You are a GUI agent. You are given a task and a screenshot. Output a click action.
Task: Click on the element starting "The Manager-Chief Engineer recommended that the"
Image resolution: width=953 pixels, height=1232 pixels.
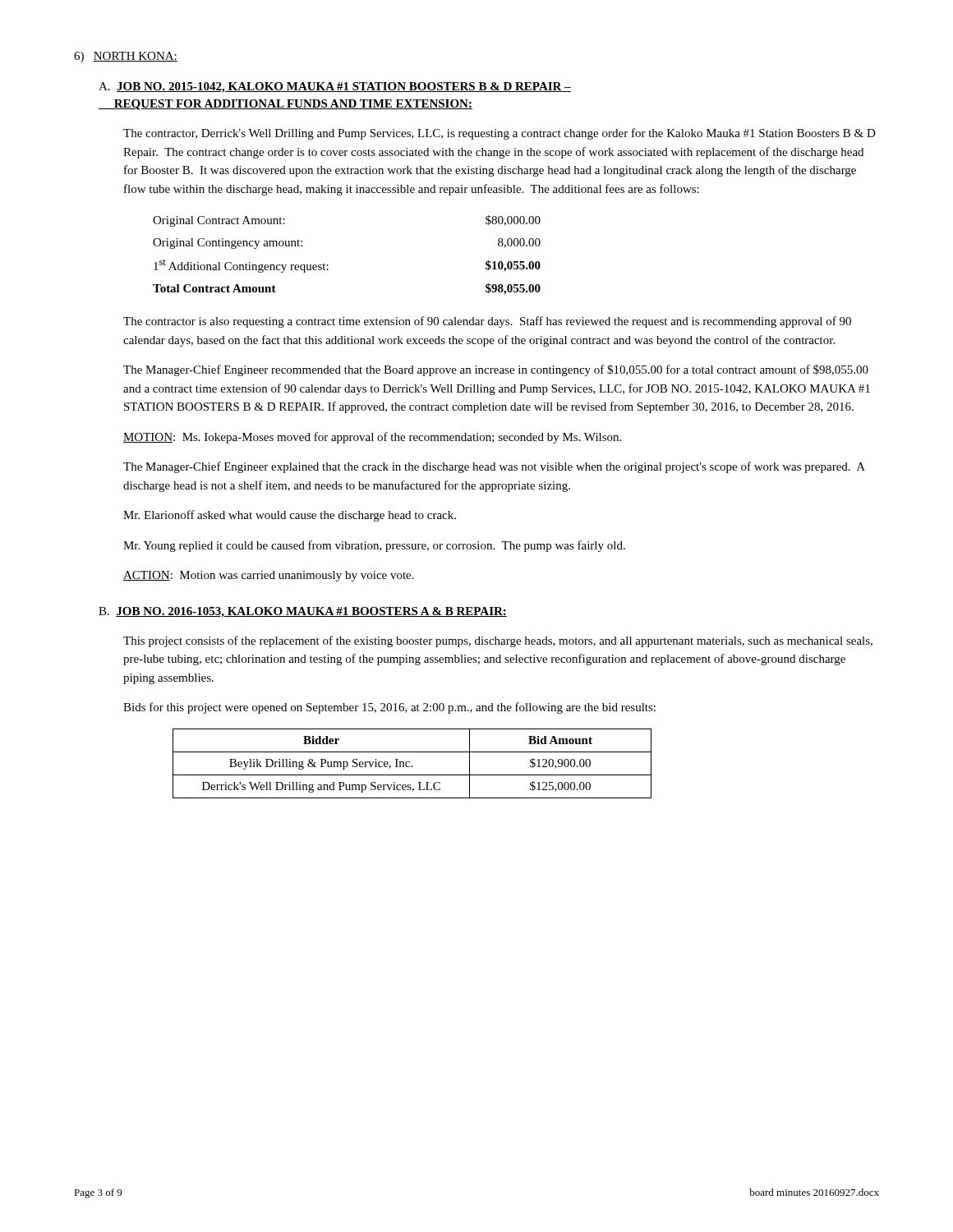[x=497, y=388]
